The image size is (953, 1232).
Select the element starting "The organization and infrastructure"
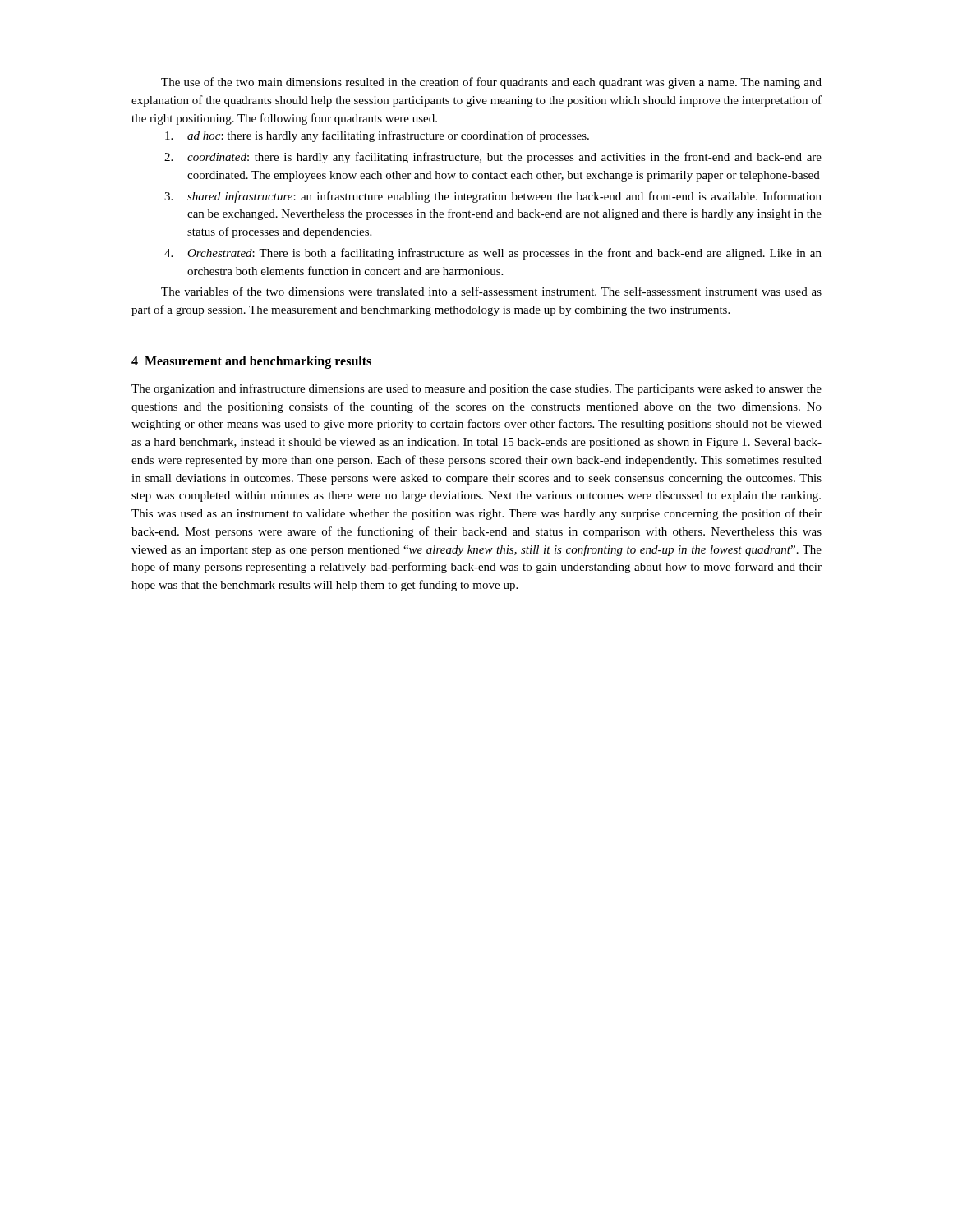(x=476, y=487)
